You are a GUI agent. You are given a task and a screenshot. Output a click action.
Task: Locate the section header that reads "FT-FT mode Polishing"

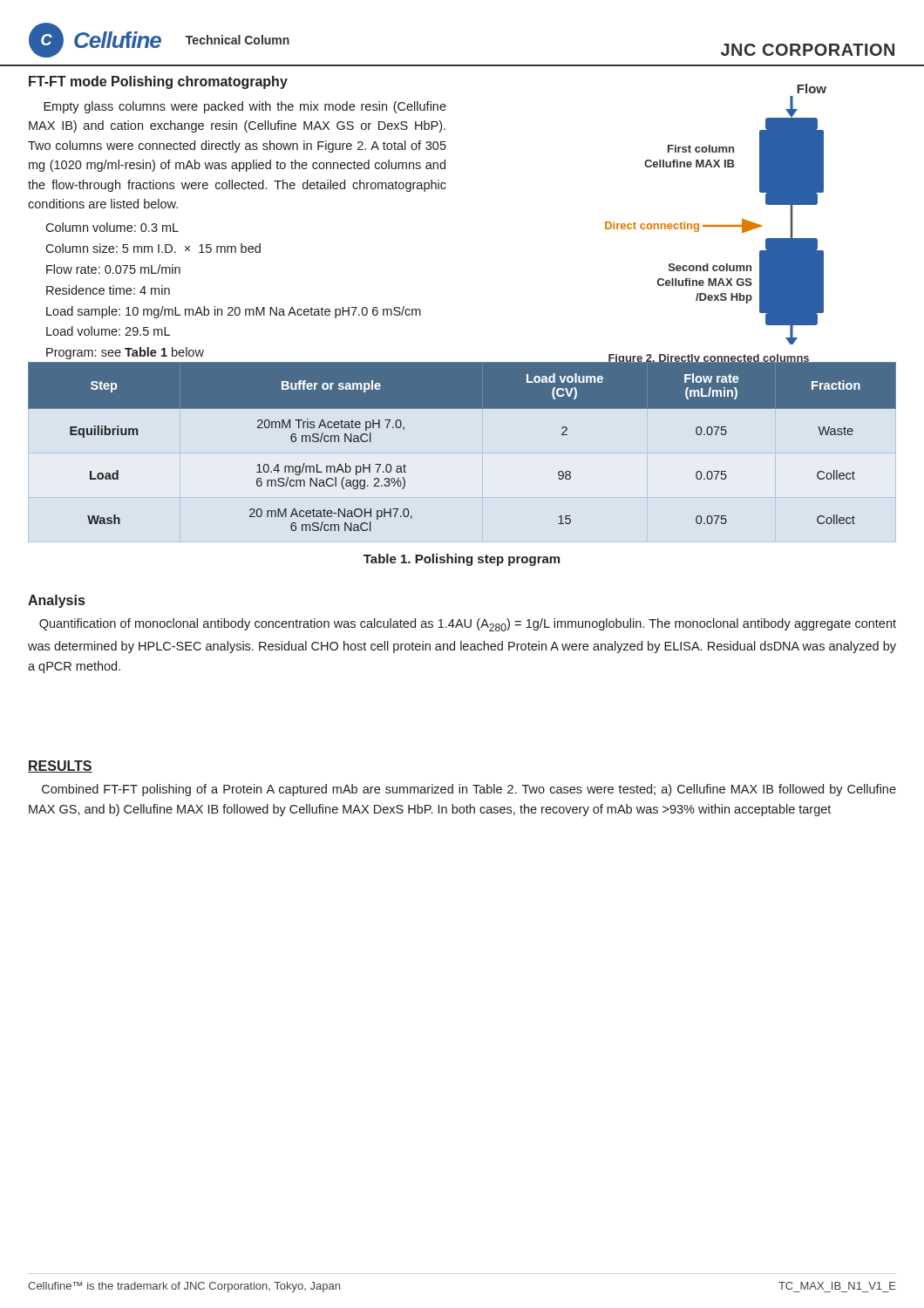click(158, 82)
